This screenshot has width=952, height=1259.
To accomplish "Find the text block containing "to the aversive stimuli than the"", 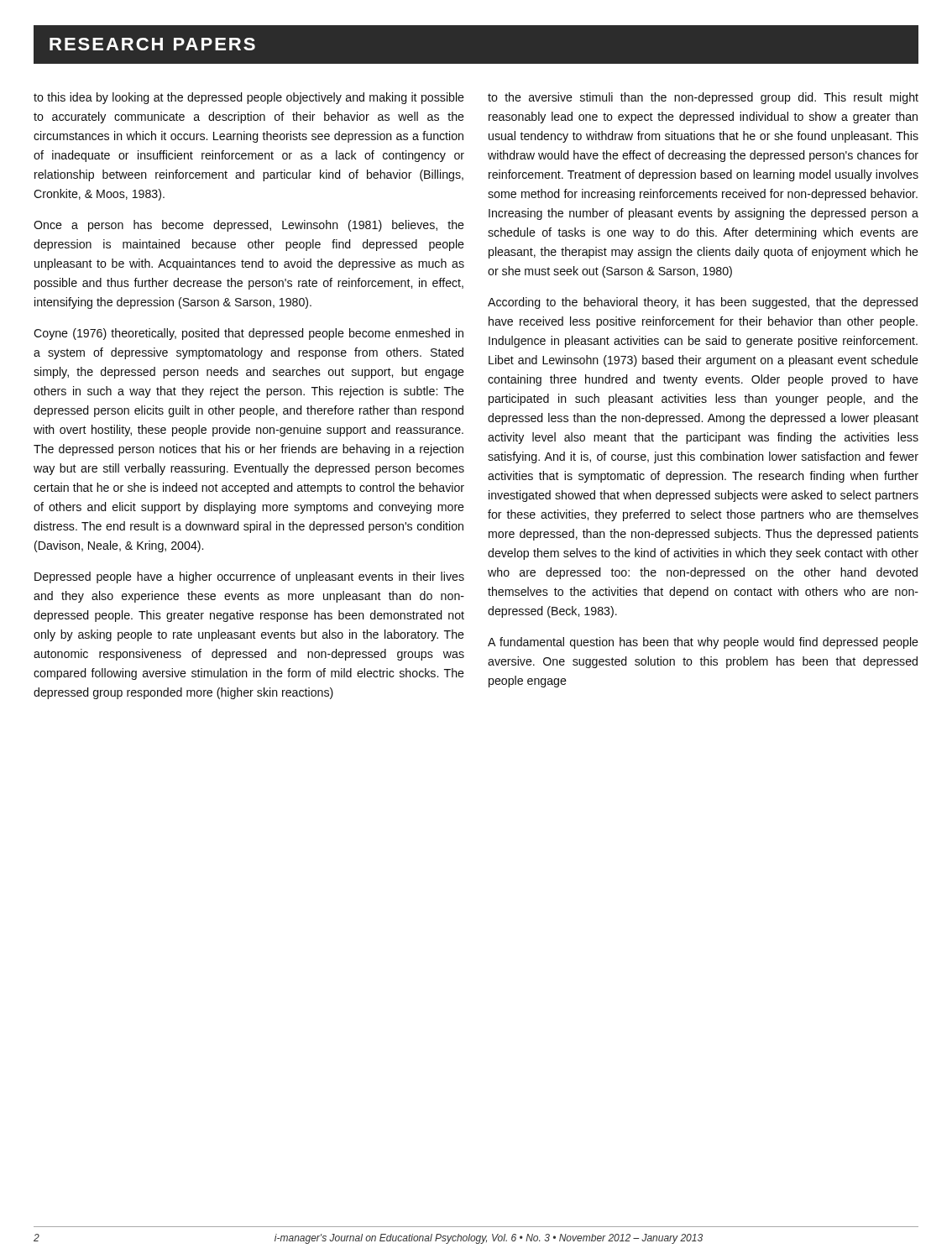I will (x=703, y=184).
